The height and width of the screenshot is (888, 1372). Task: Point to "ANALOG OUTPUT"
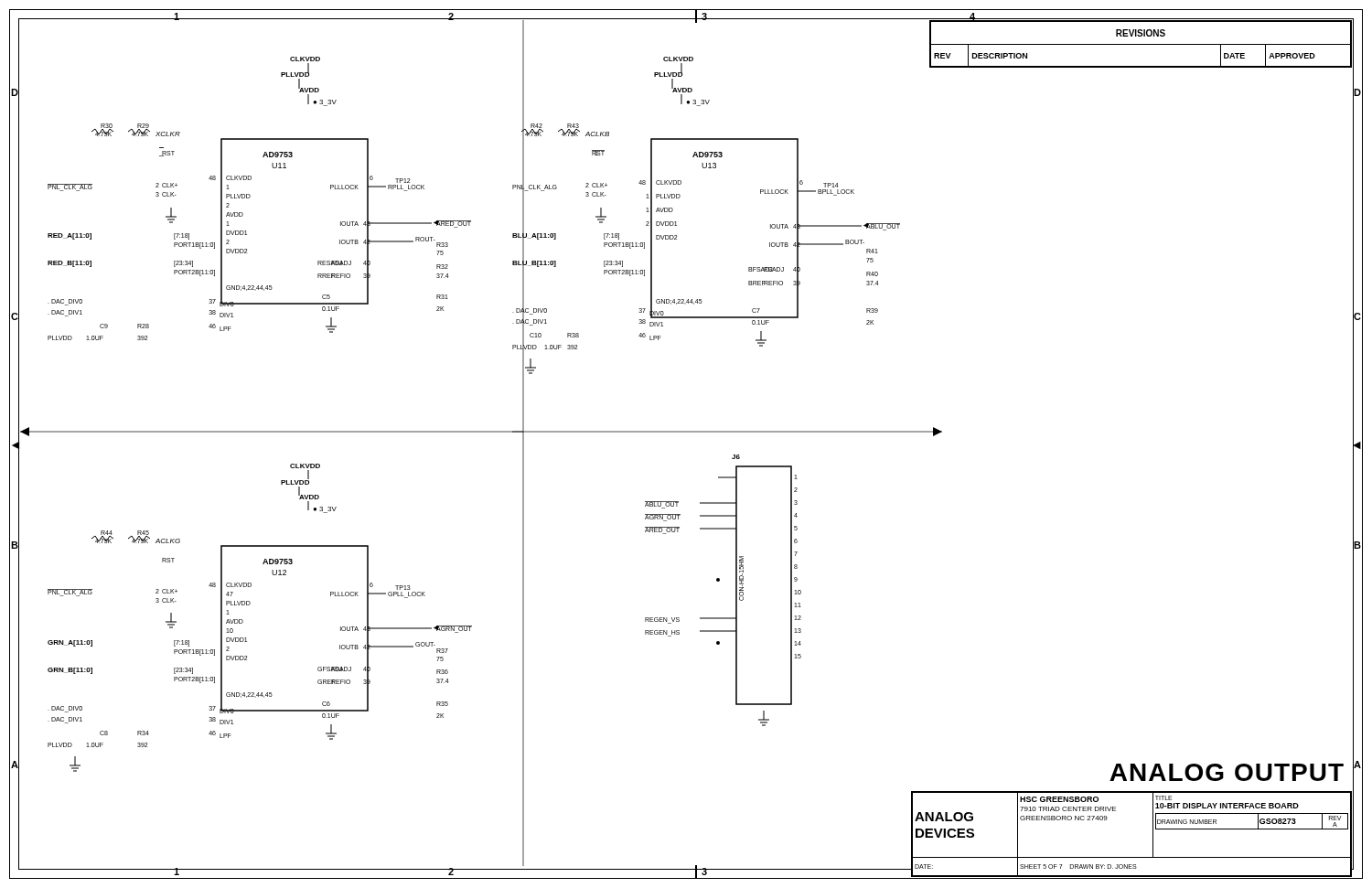[x=1227, y=772]
